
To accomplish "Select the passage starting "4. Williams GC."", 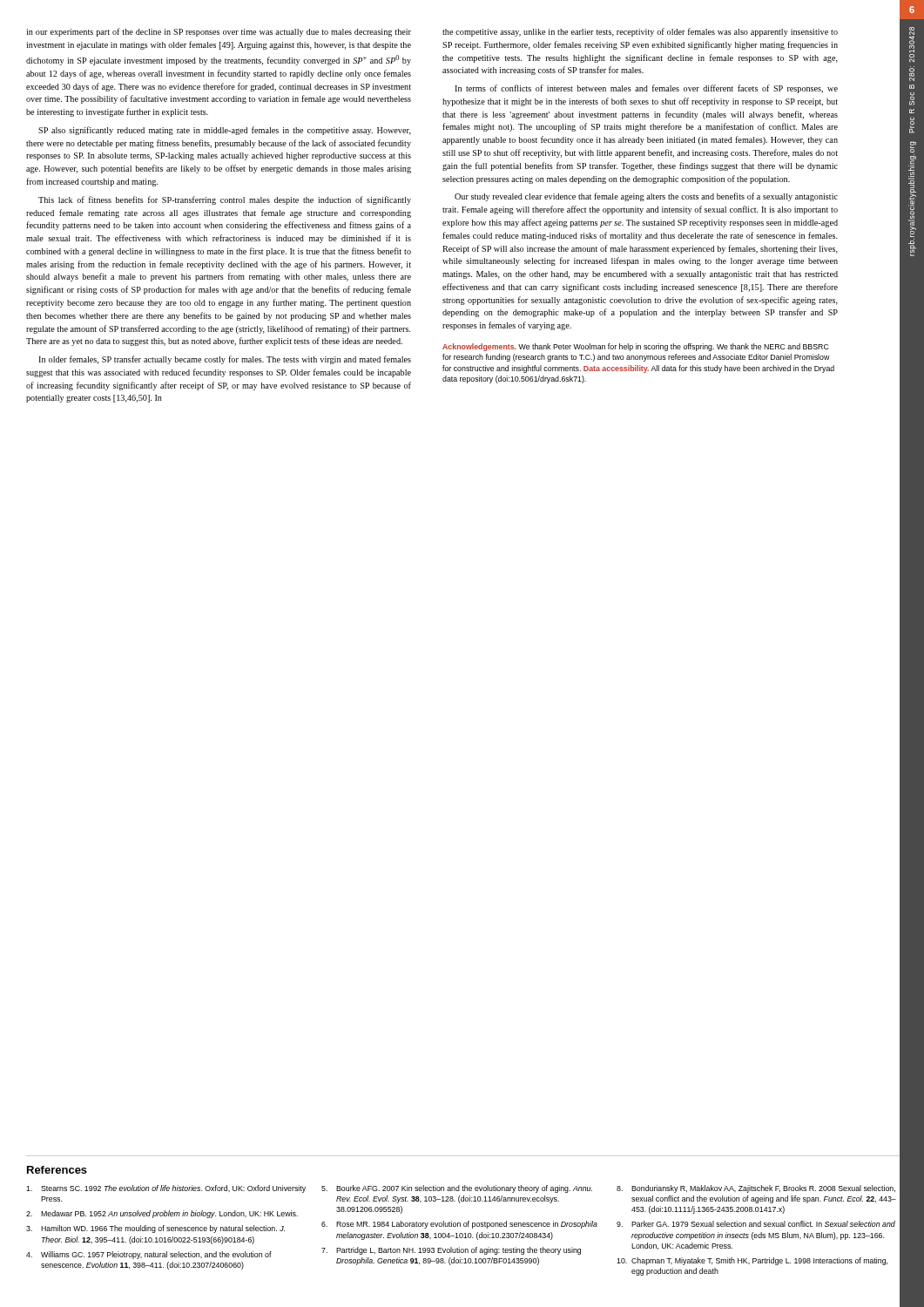I will coord(168,1260).
